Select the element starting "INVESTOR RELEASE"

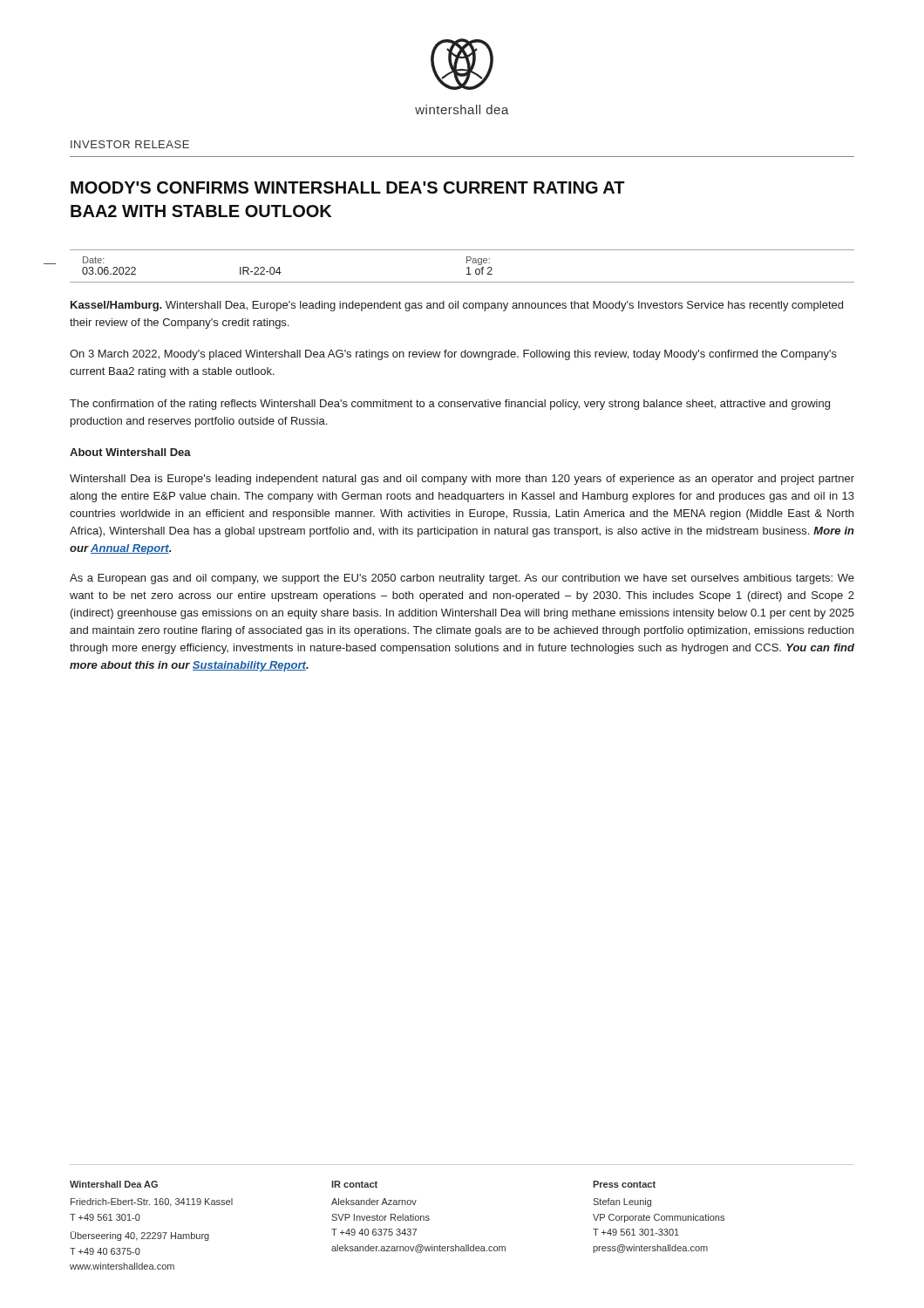click(130, 144)
